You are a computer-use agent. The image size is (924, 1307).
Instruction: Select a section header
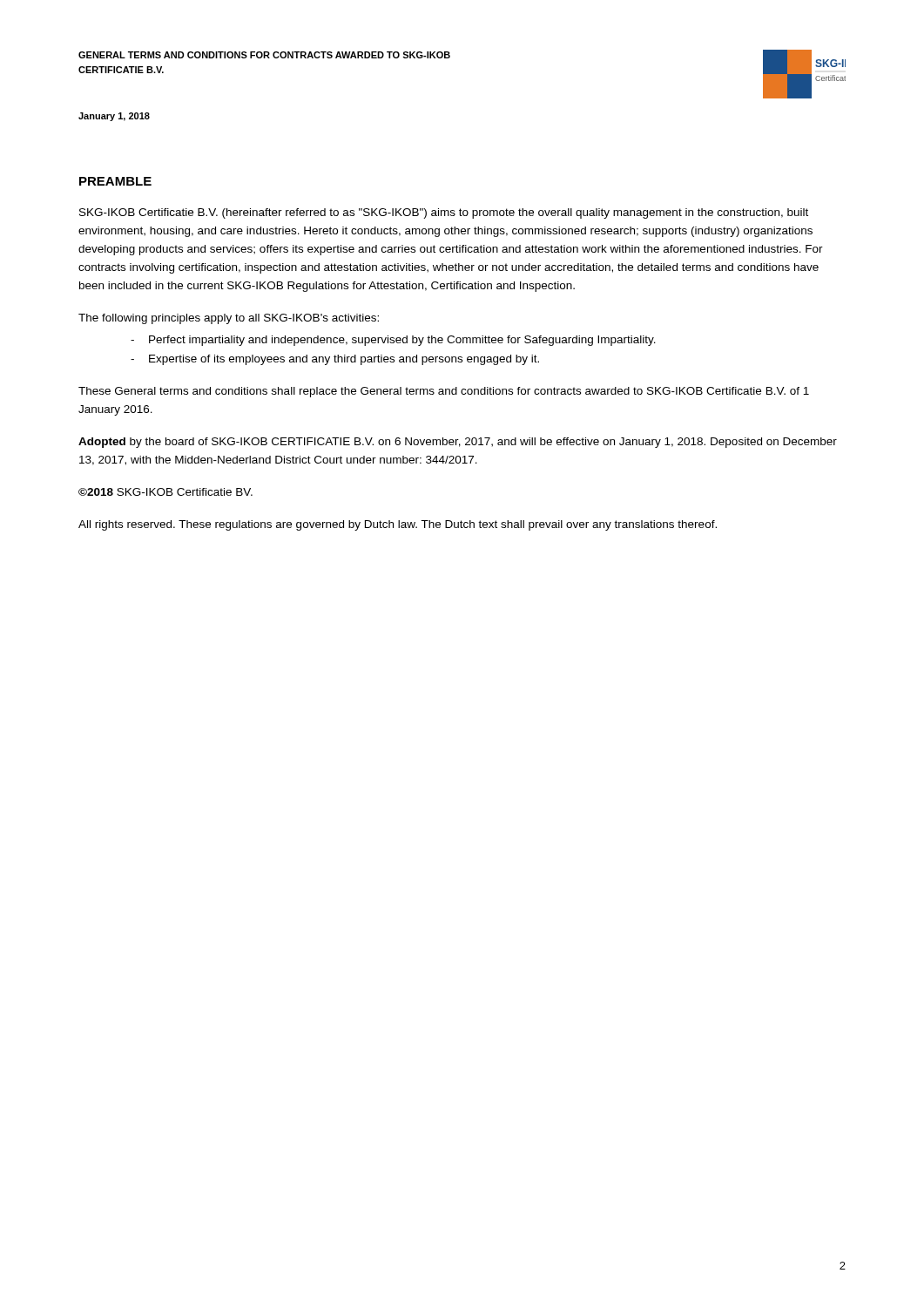click(x=115, y=181)
